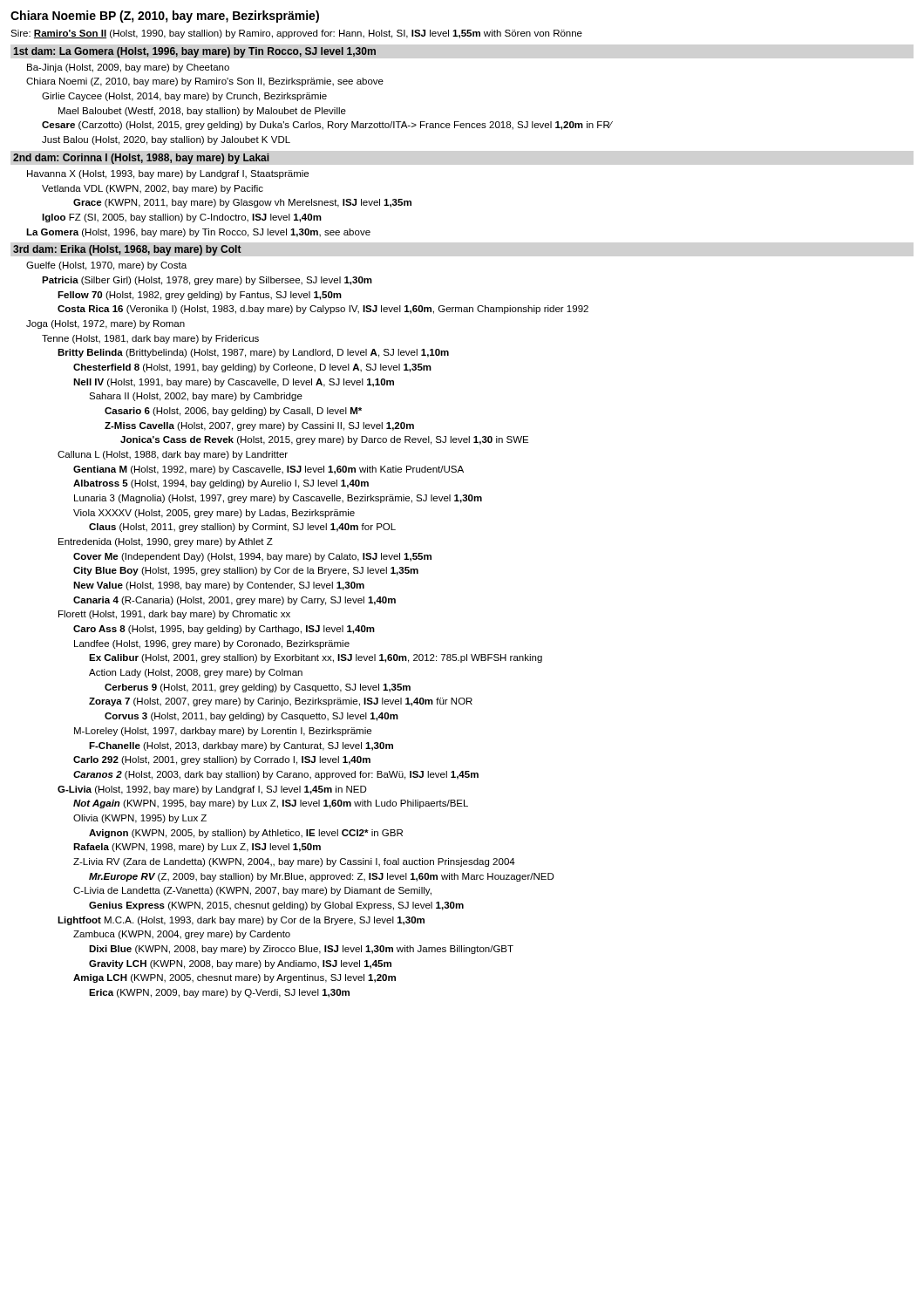Click on the block starting "Chiara Noemi (Z, 2010, bay mare) by"

(205, 81)
